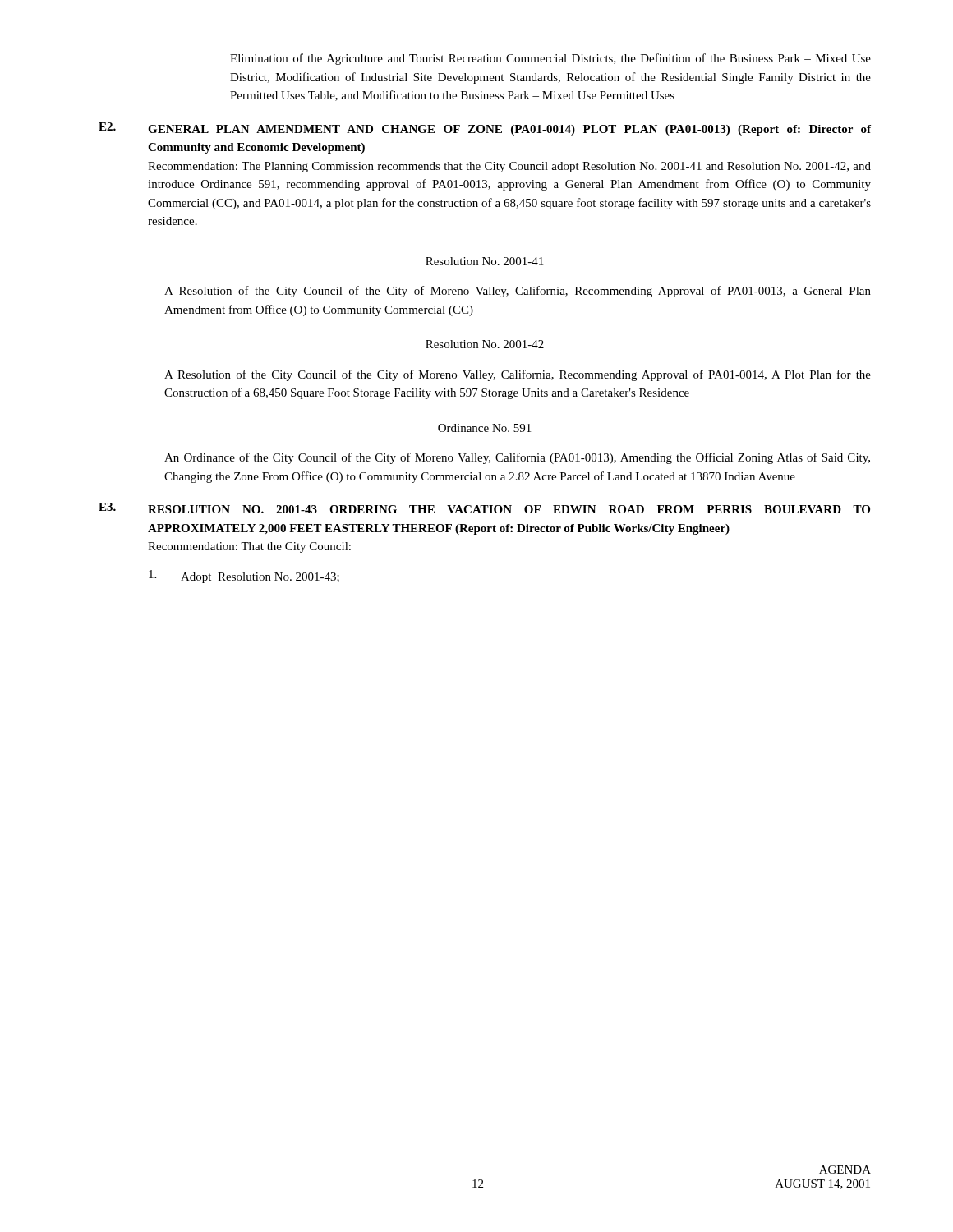
Task: Click on the section header with the text "Resolution No. 2001-42"
Action: tap(485, 344)
